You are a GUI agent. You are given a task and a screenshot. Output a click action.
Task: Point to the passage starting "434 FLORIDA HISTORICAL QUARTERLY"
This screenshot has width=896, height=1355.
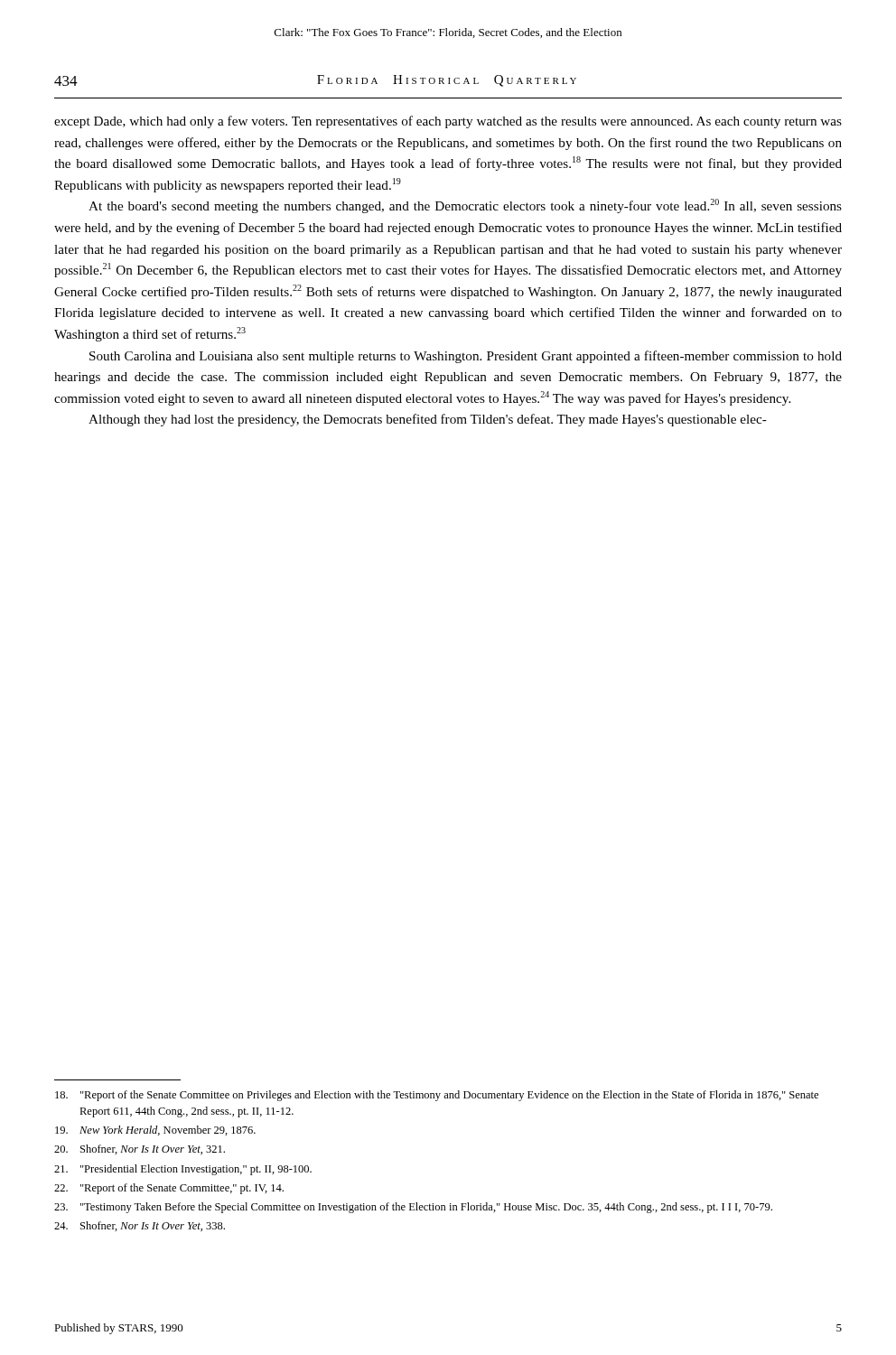[x=448, y=81]
